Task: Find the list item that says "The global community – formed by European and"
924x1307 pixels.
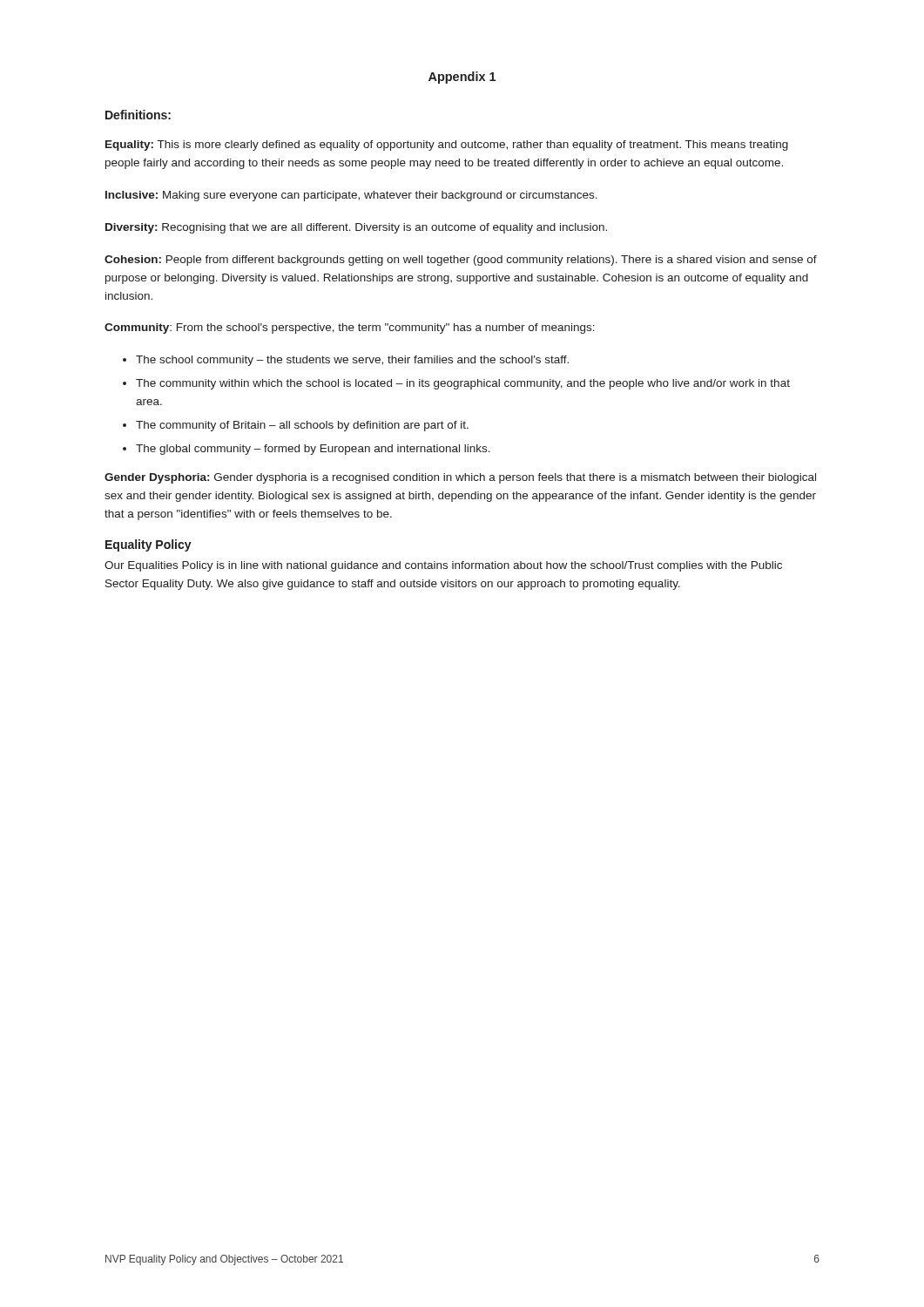Action: click(x=313, y=448)
